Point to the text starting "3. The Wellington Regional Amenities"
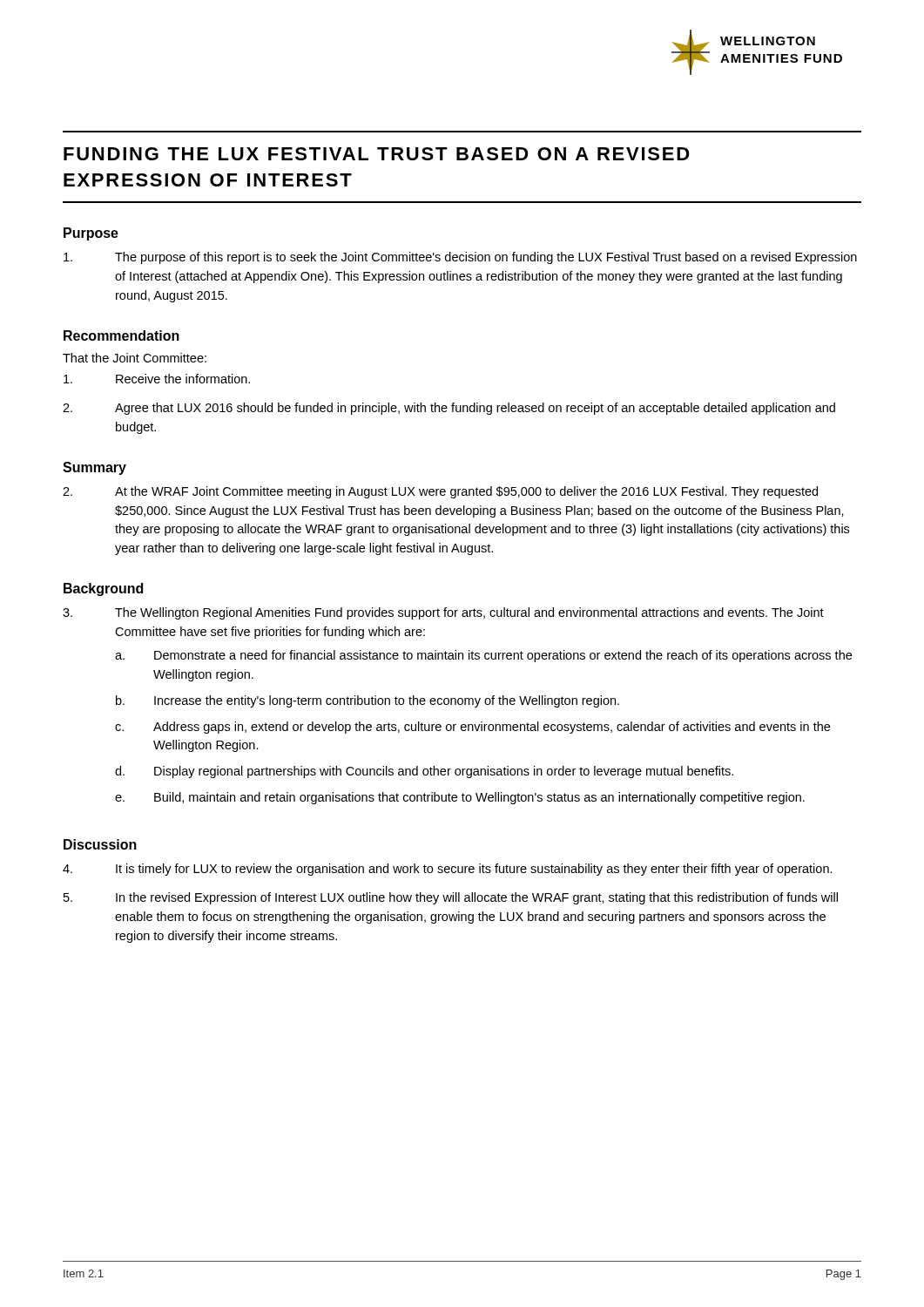 [462, 709]
